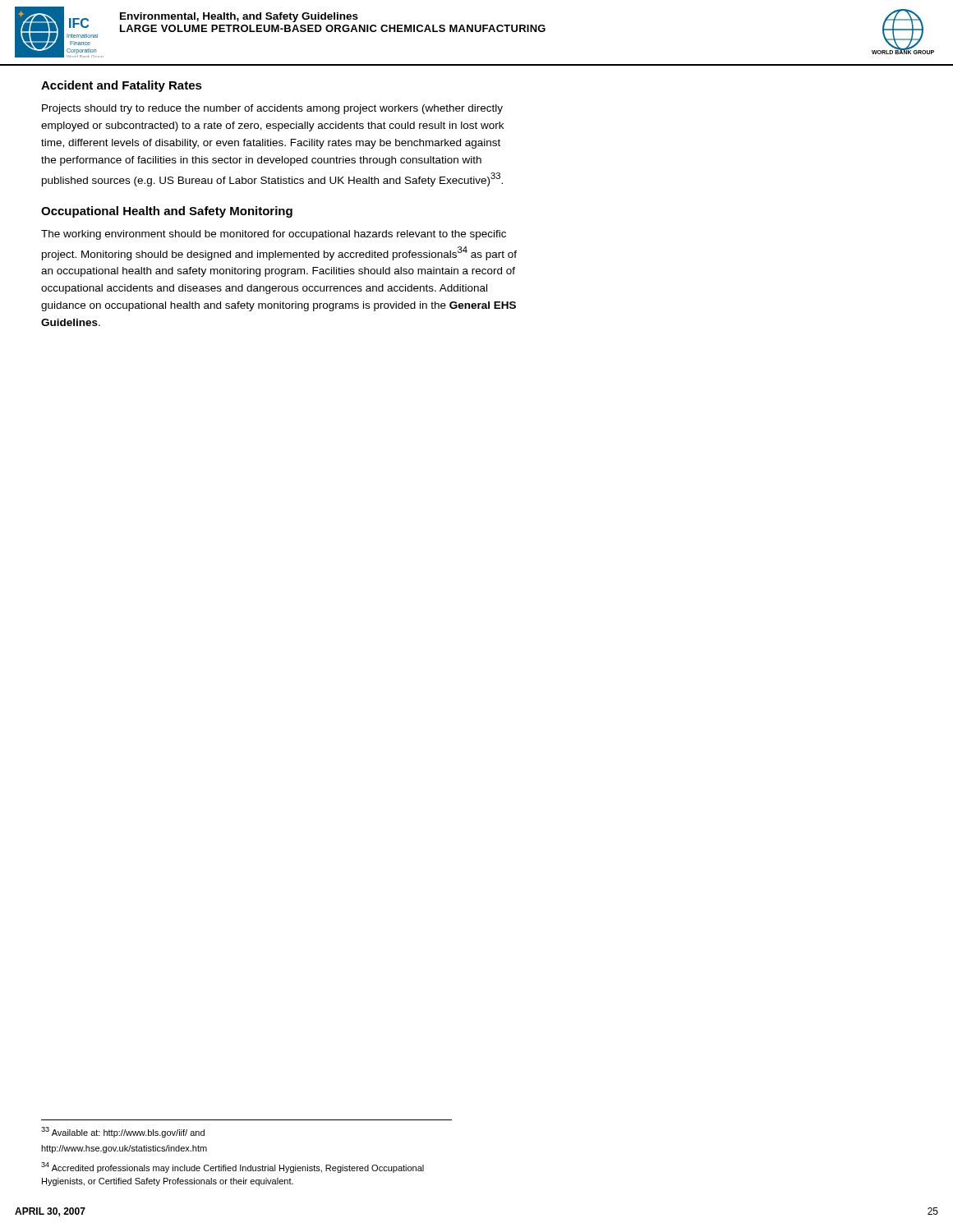Find "Occupational Health and Safety Monitoring" on this page
The image size is (953, 1232).
tap(167, 211)
